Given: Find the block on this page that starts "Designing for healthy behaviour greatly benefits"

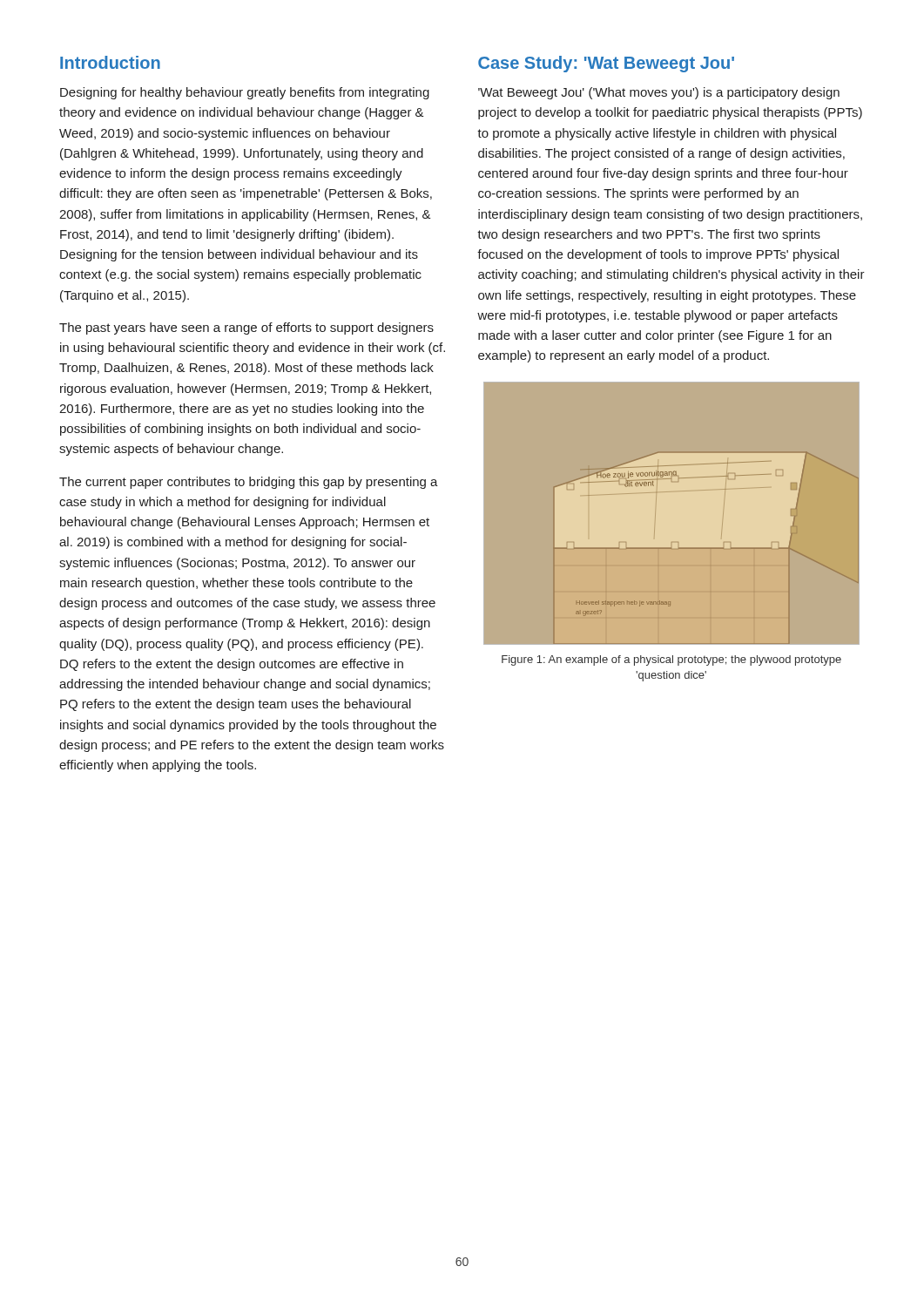Looking at the screenshot, I should (x=246, y=193).
